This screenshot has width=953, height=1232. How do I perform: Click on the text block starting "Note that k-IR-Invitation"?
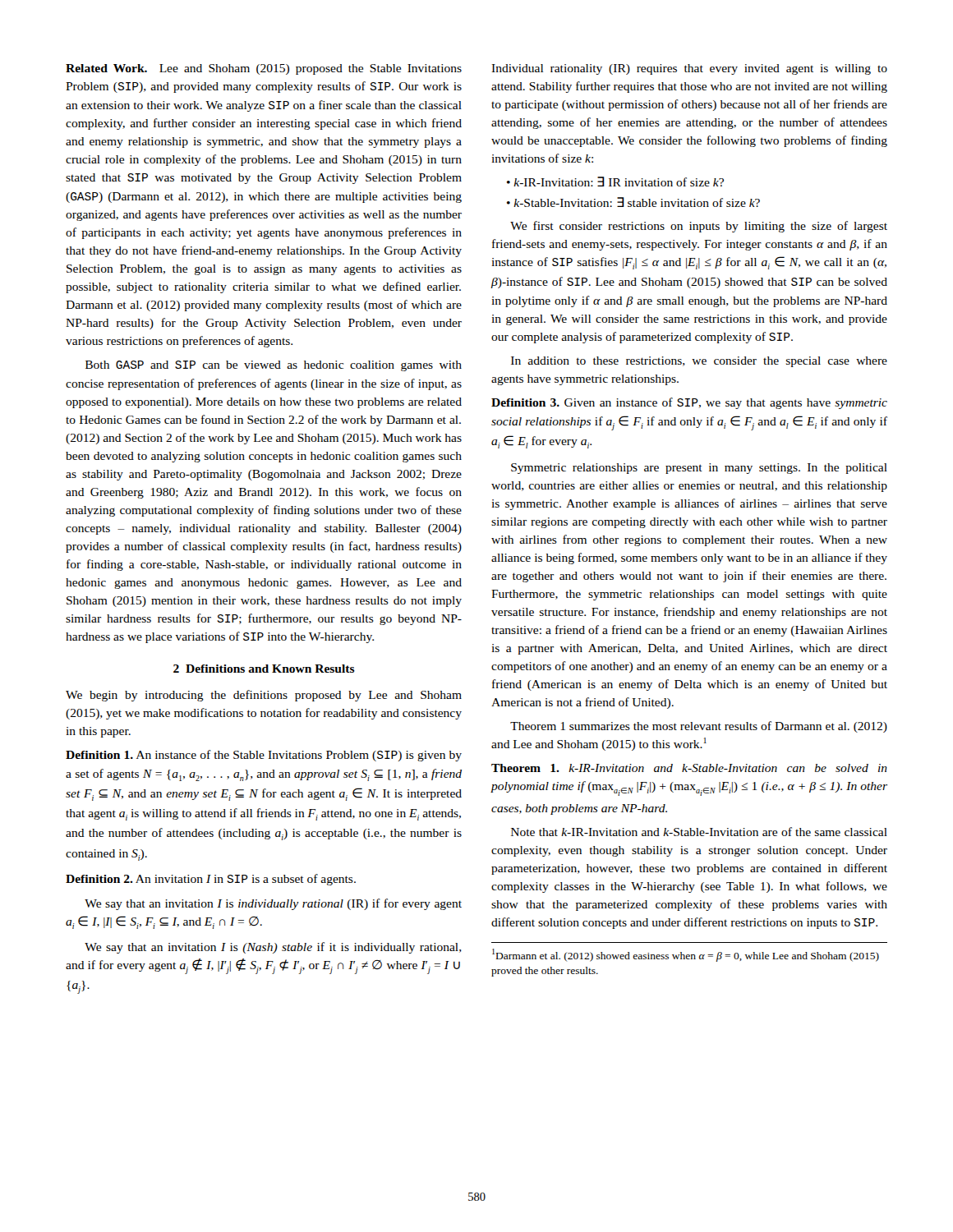coord(689,877)
